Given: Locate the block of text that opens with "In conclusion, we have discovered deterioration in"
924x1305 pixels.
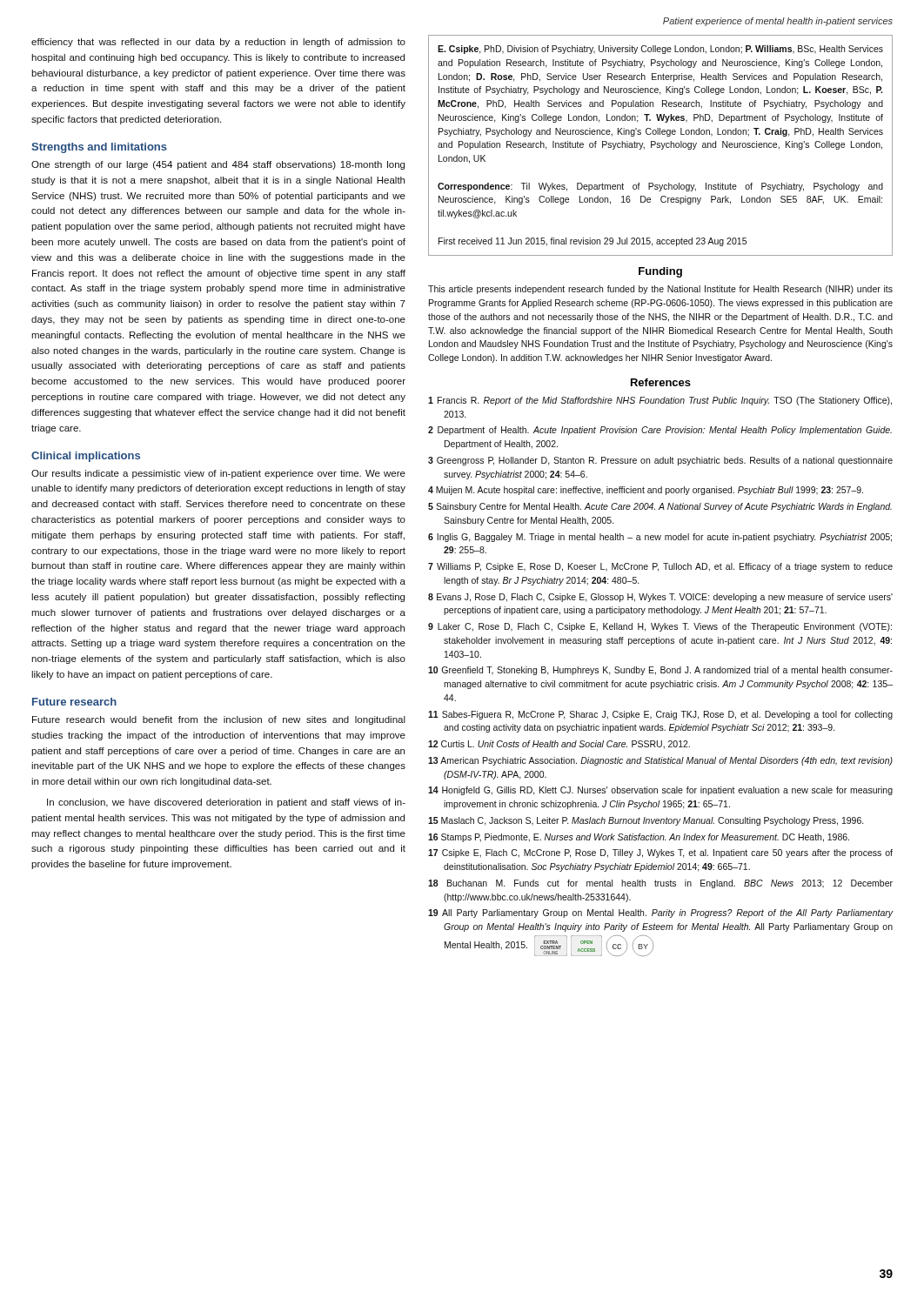Looking at the screenshot, I should (218, 833).
